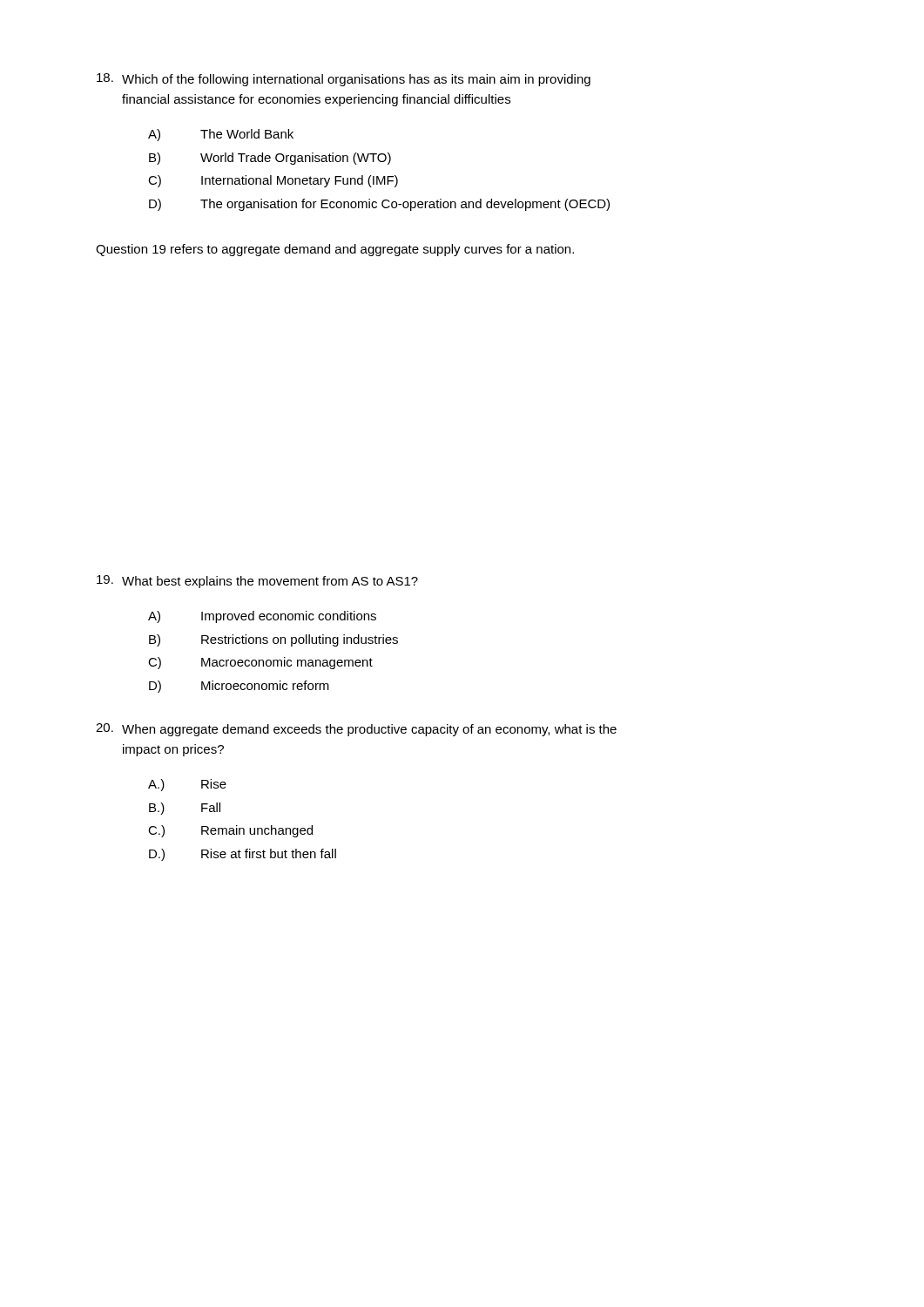Image resolution: width=924 pixels, height=1307 pixels.
Task: Select the list item containing "D) The organisation"
Action: [379, 204]
